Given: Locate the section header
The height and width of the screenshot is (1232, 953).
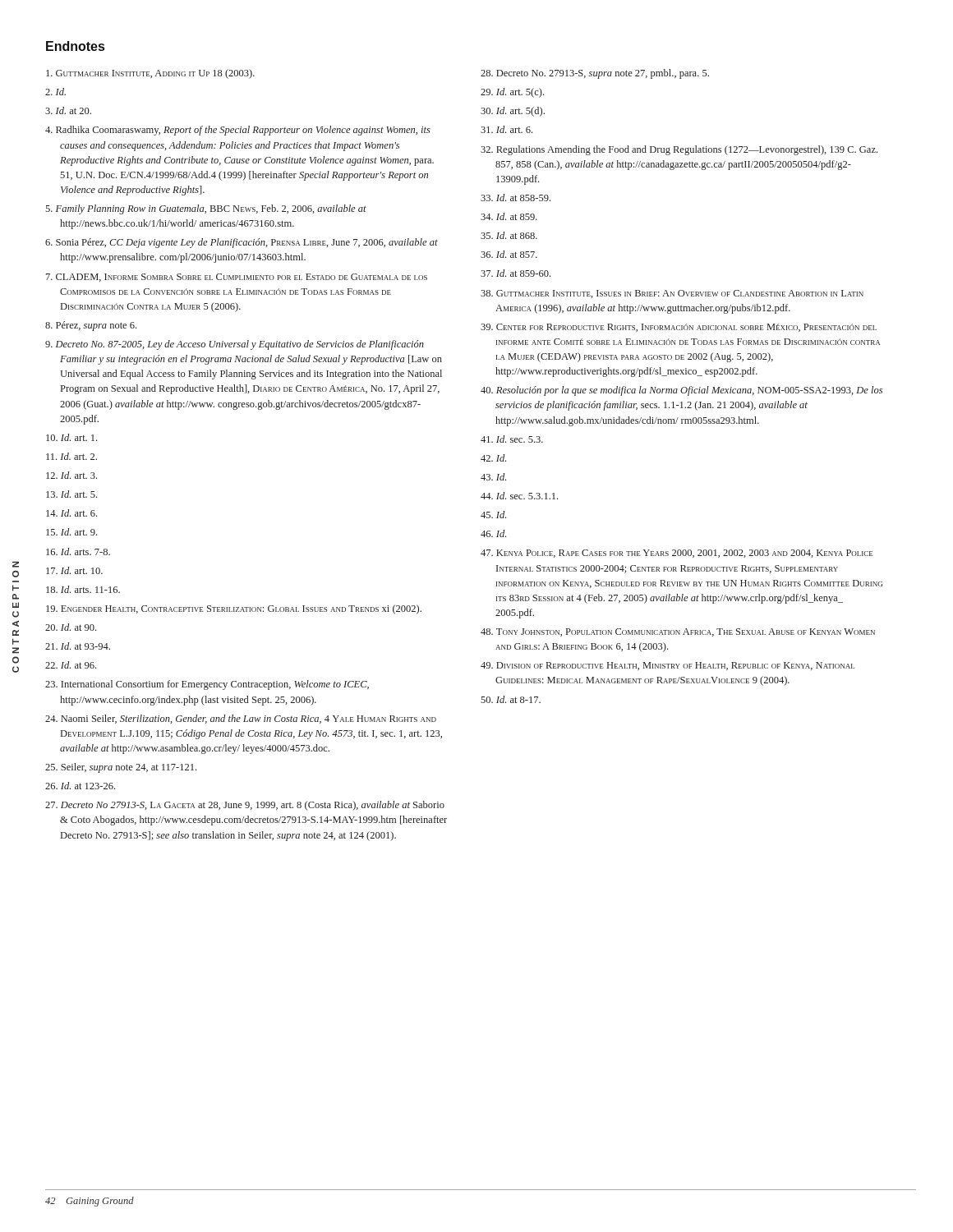Looking at the screenshot, I should coord(75,46).
